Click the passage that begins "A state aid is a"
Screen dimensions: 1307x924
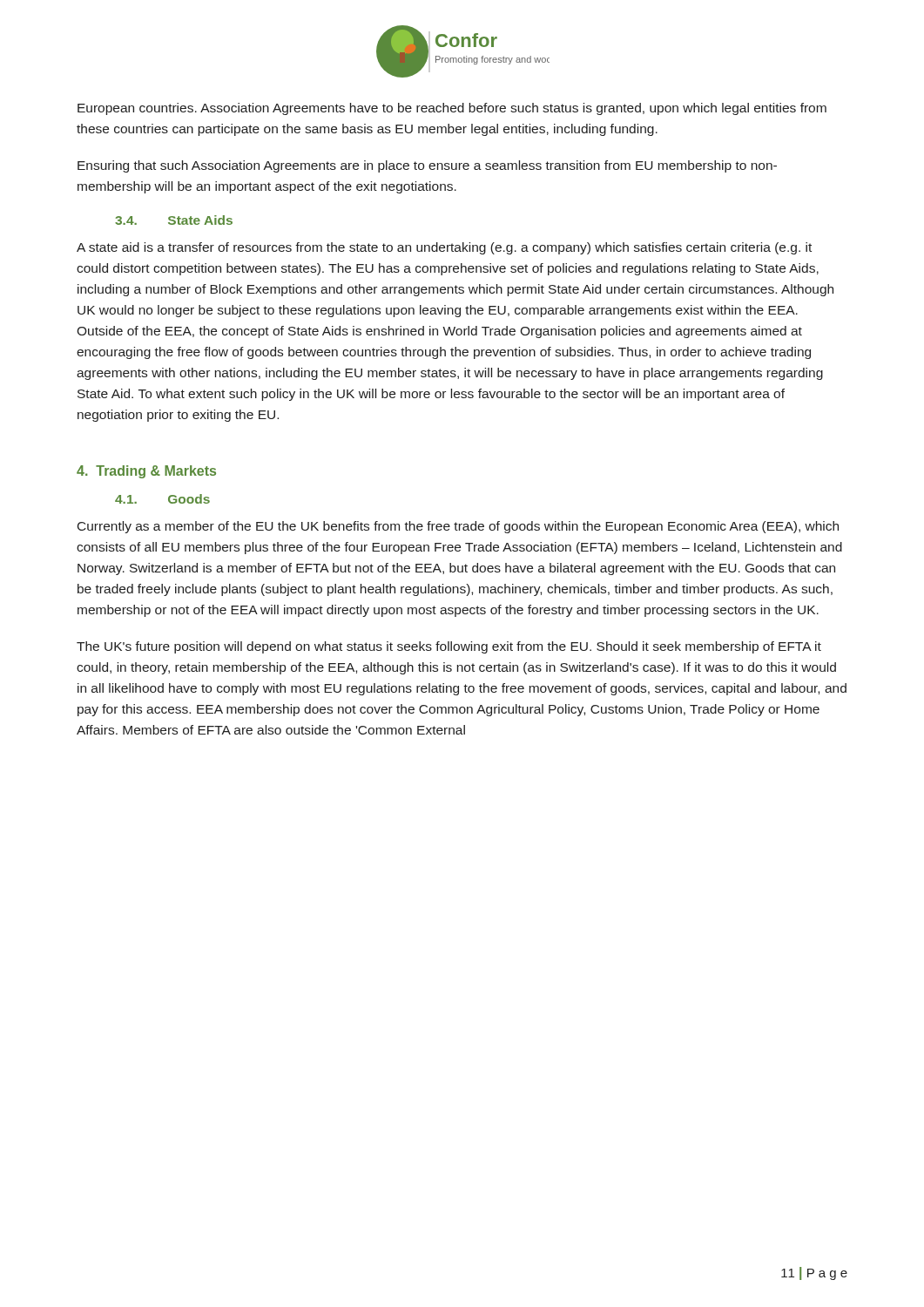click(456, 331)
